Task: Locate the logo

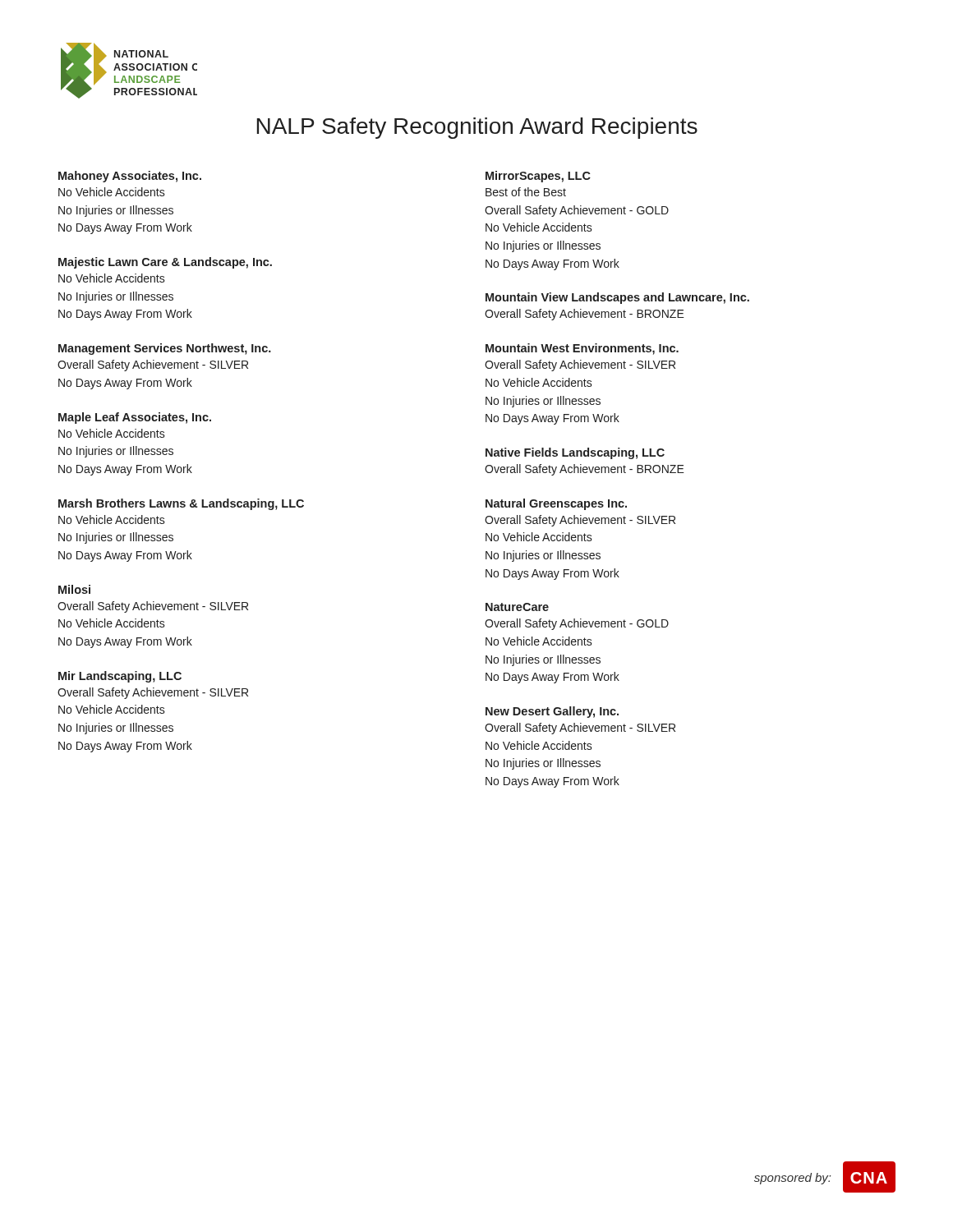Action: pos(476,49)
